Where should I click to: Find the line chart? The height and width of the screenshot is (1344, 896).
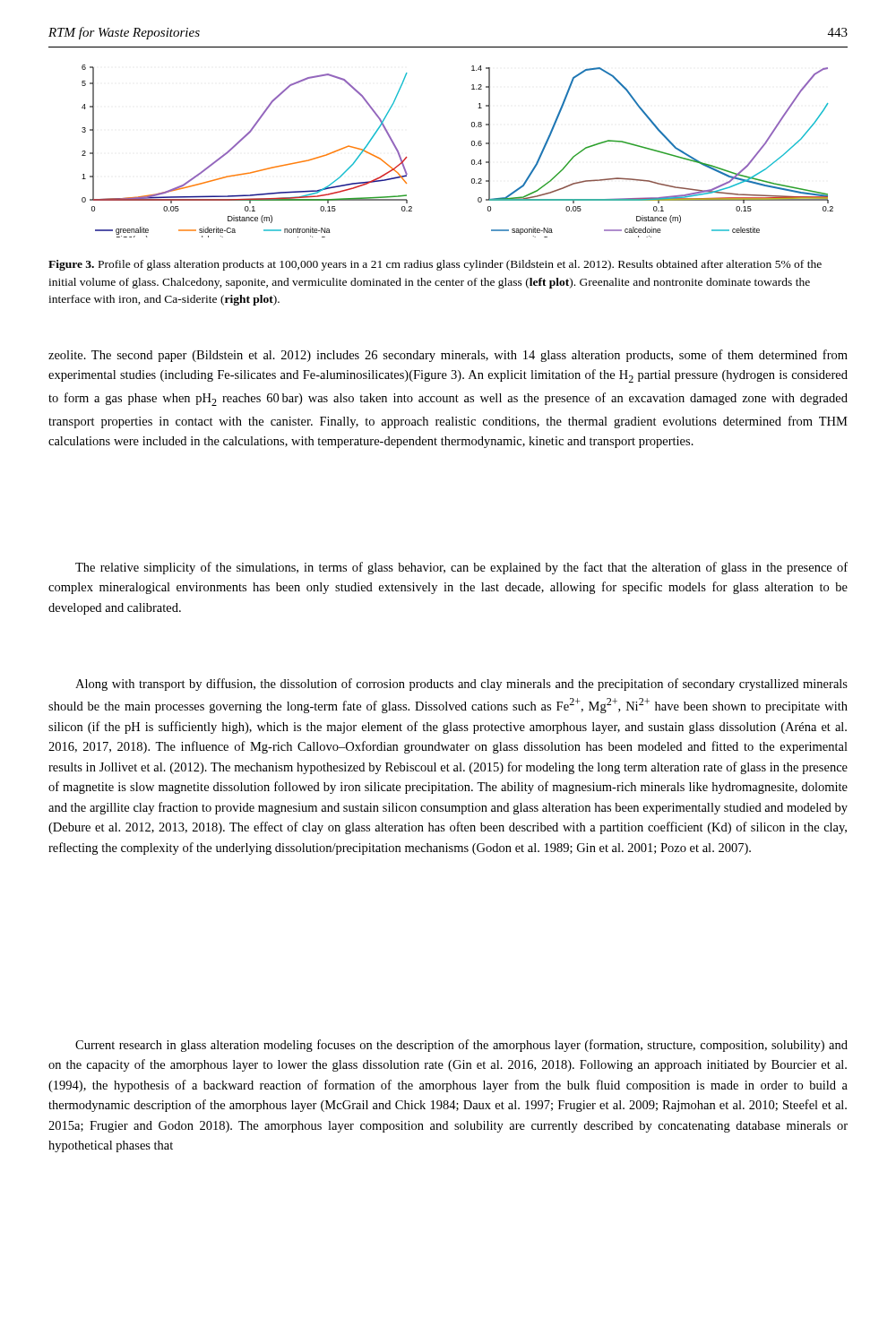click(448, 148)
